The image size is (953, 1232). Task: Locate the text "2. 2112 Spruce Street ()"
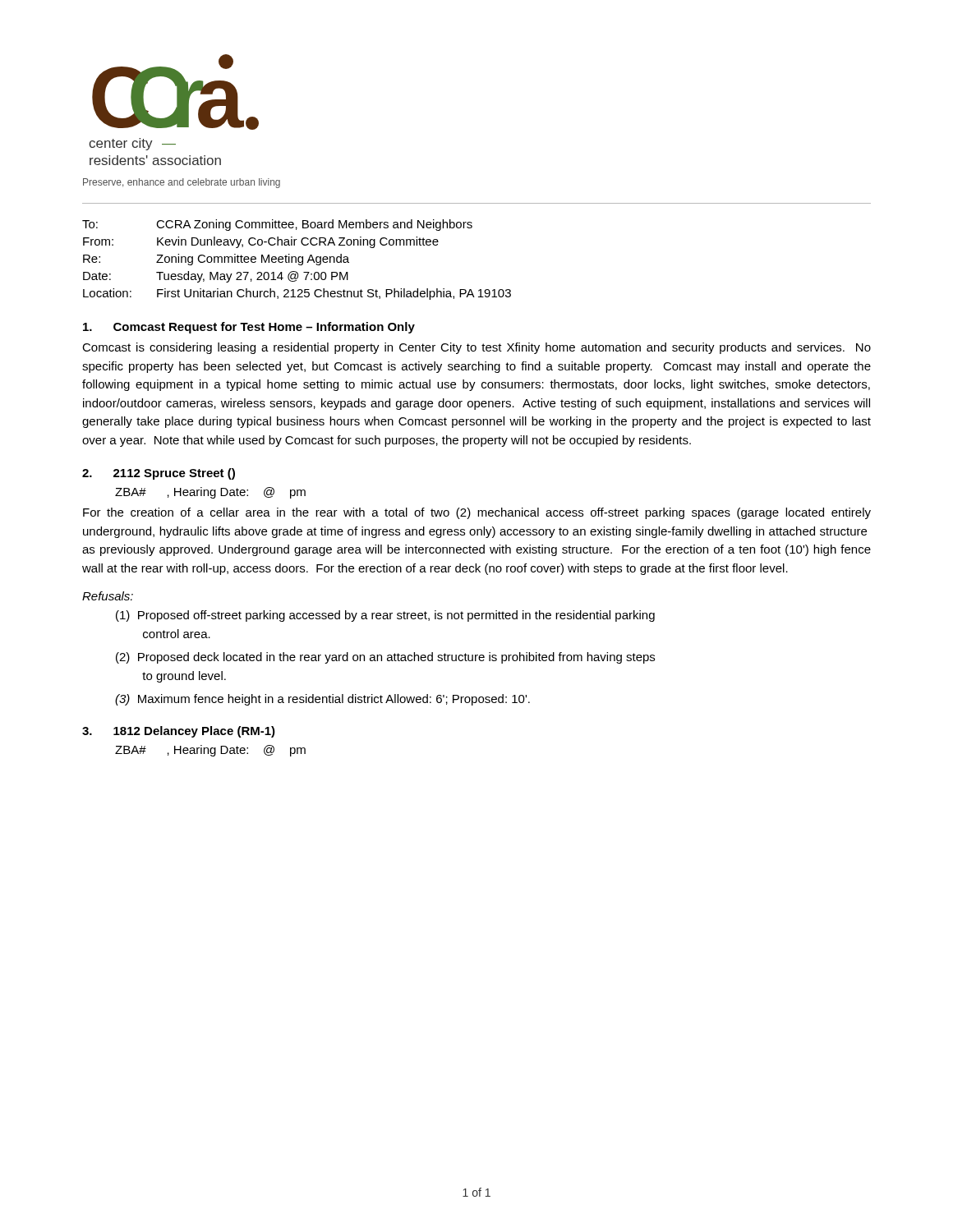pyautogui.click(x=159, y=473)
